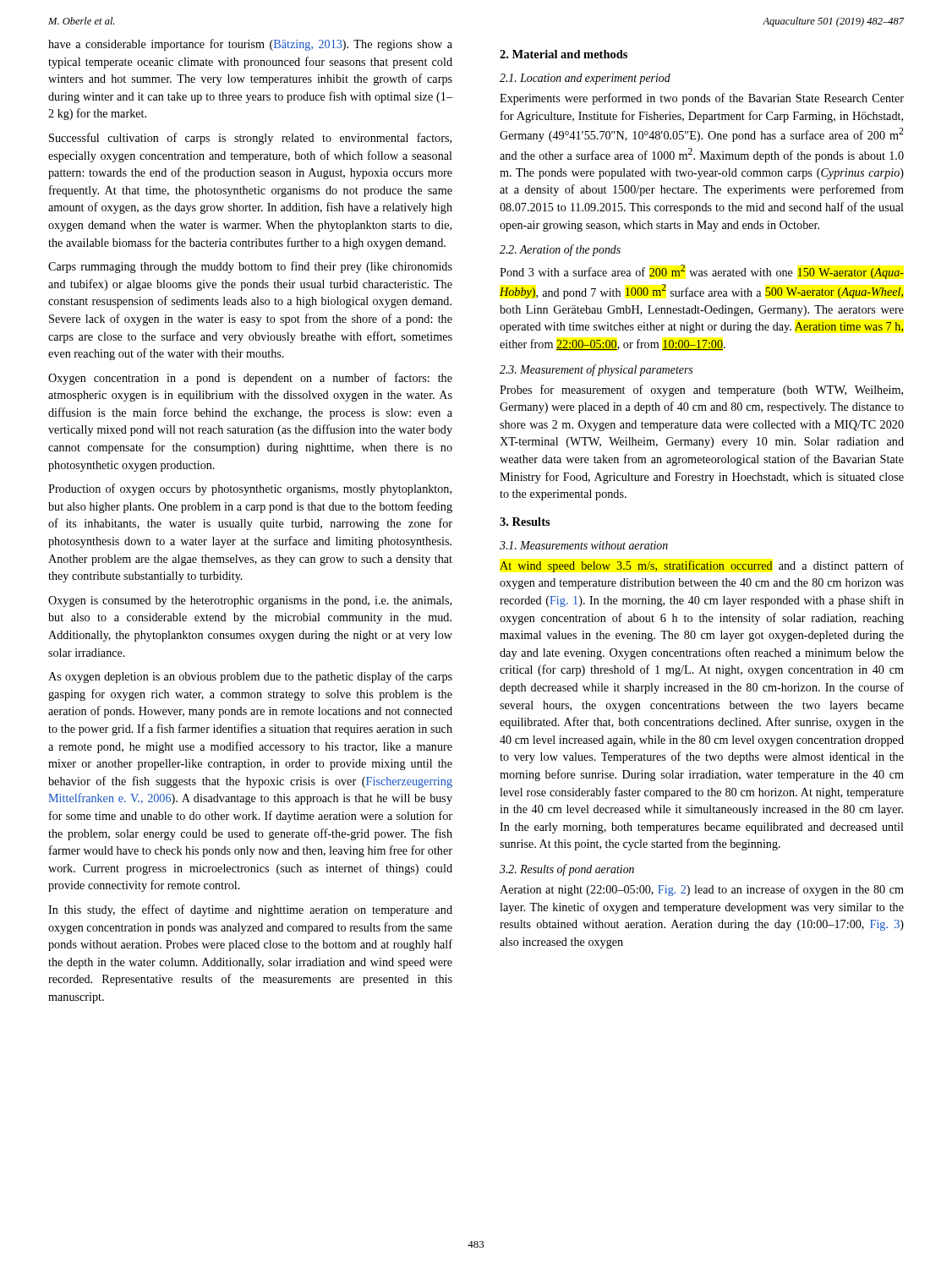Locate the block starting "As oxygen depletion is an"
This screenshot has width=952, height=1268.
250,781
